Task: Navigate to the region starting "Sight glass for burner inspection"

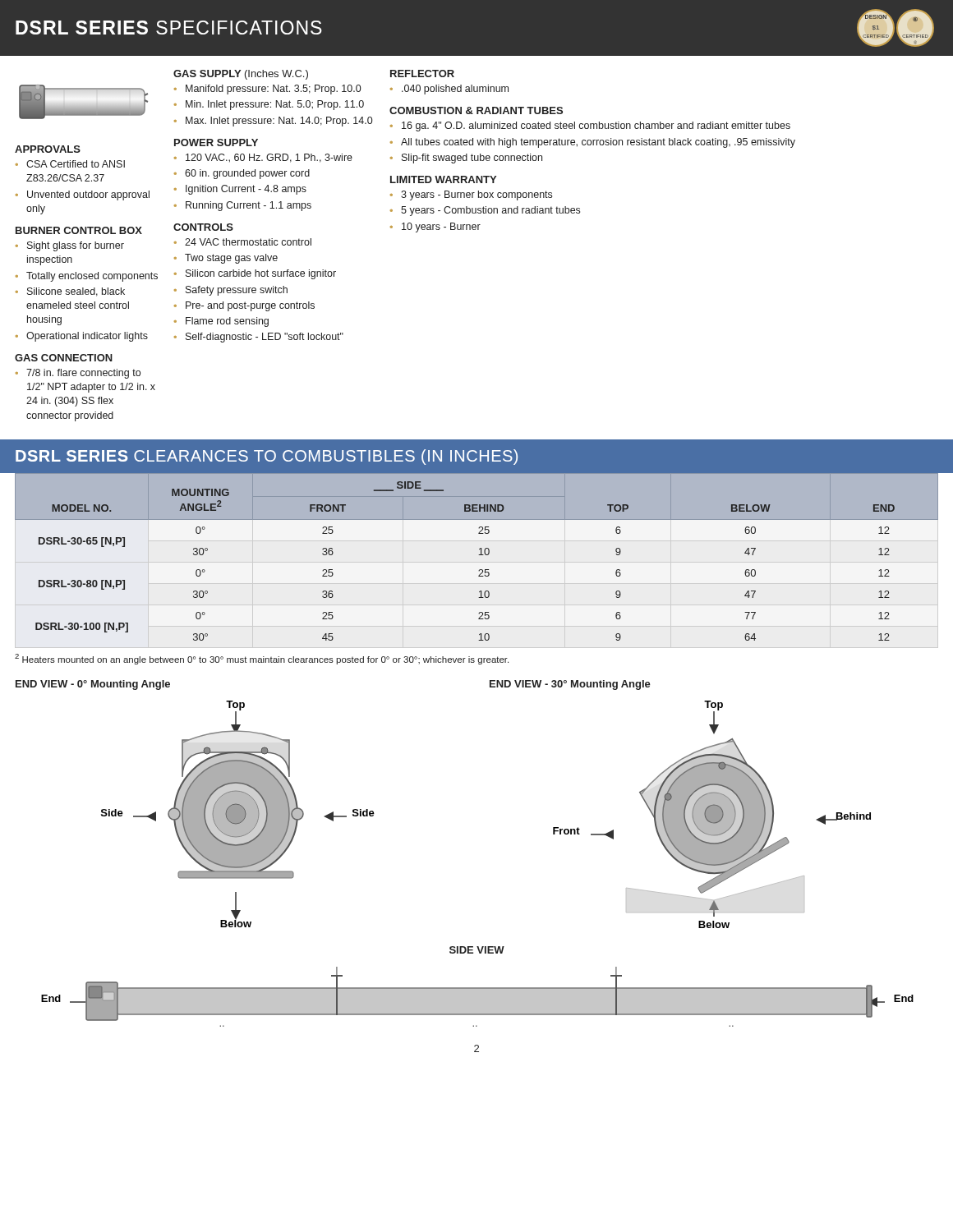Action: point(75,253)
